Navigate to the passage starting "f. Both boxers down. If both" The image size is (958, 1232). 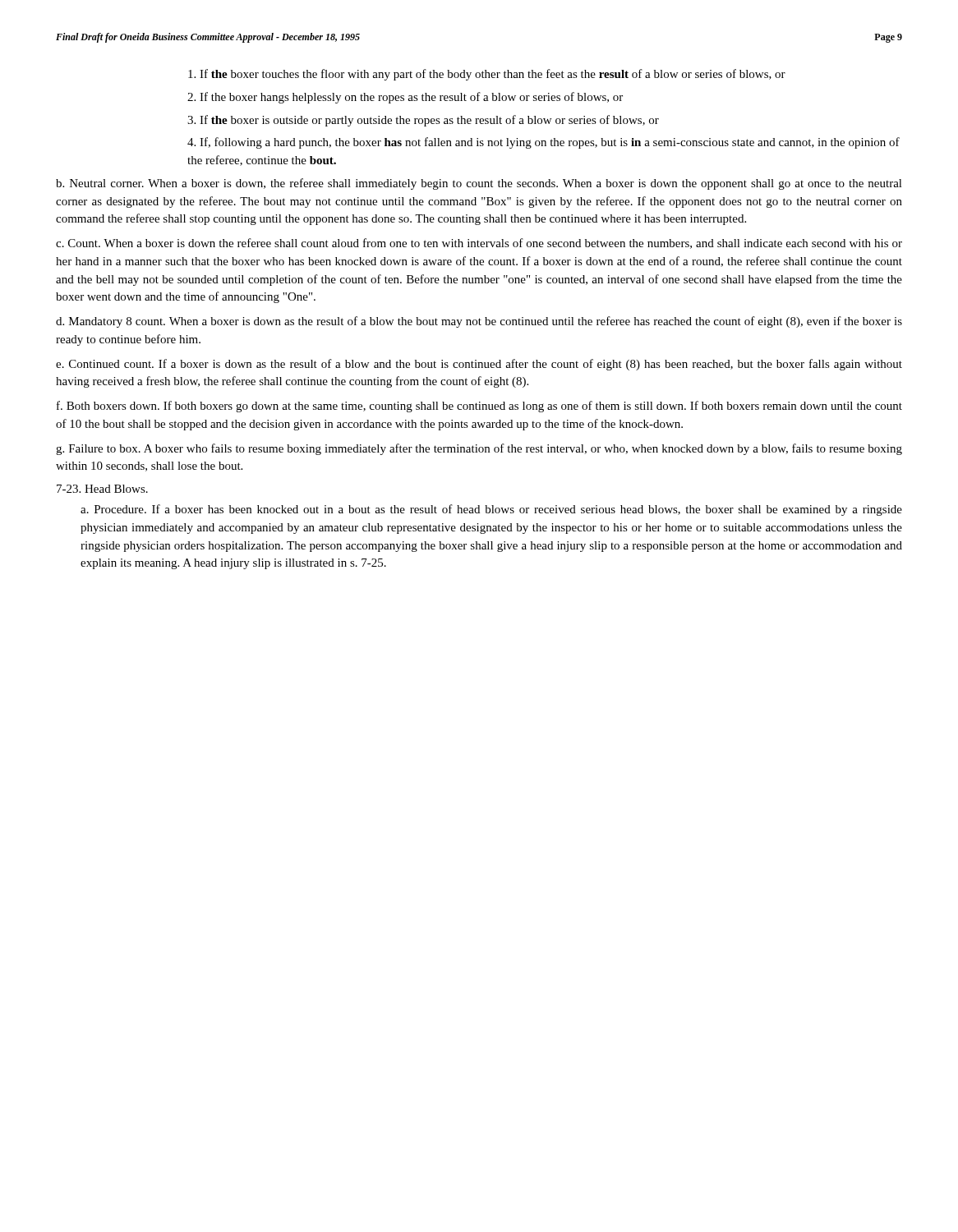pos(479,415)
